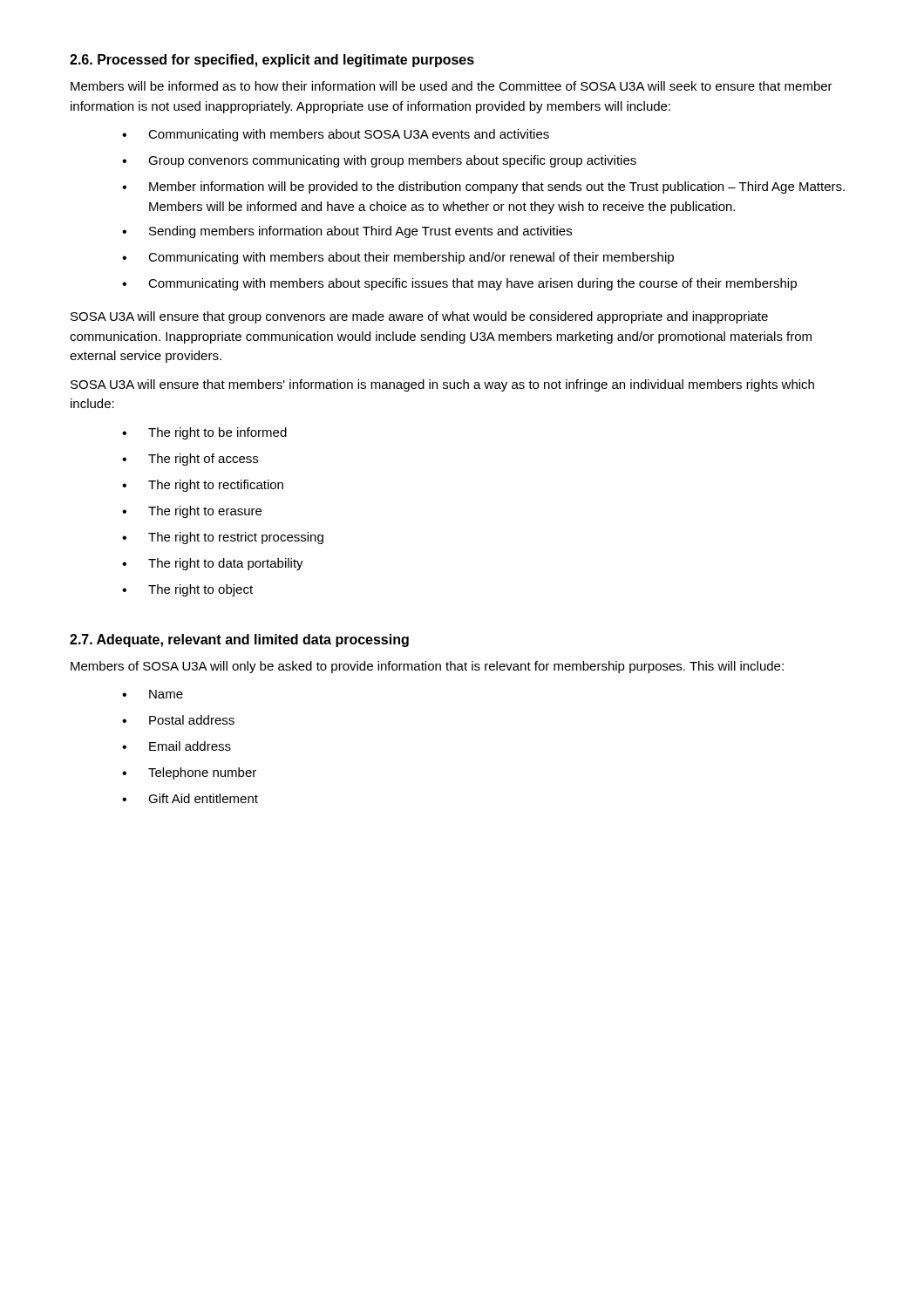Select the text block starting "Members of SOSA U3A"
The image size is (924, 1308).
[427, 665]
